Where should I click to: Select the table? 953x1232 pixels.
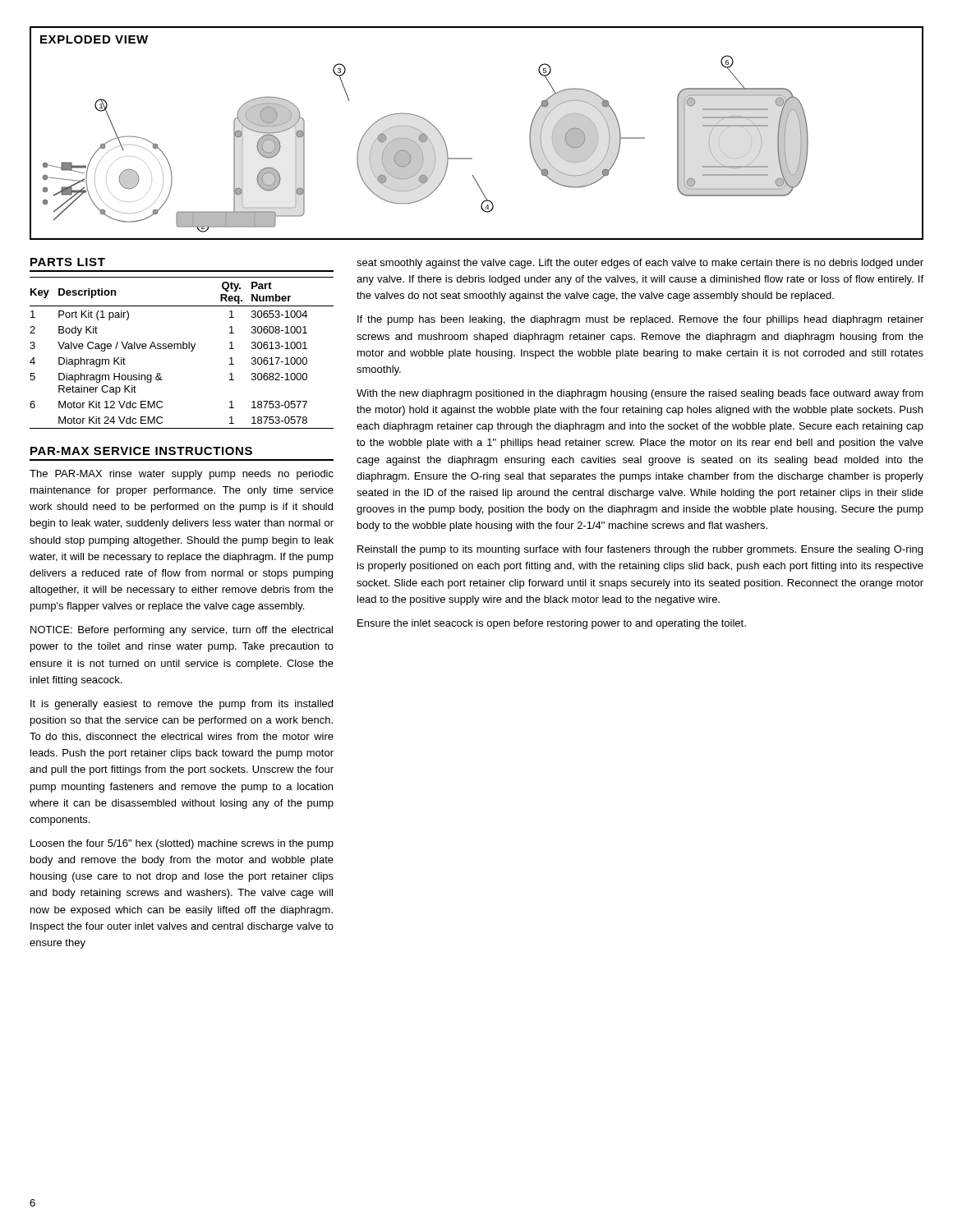[182, 353]
